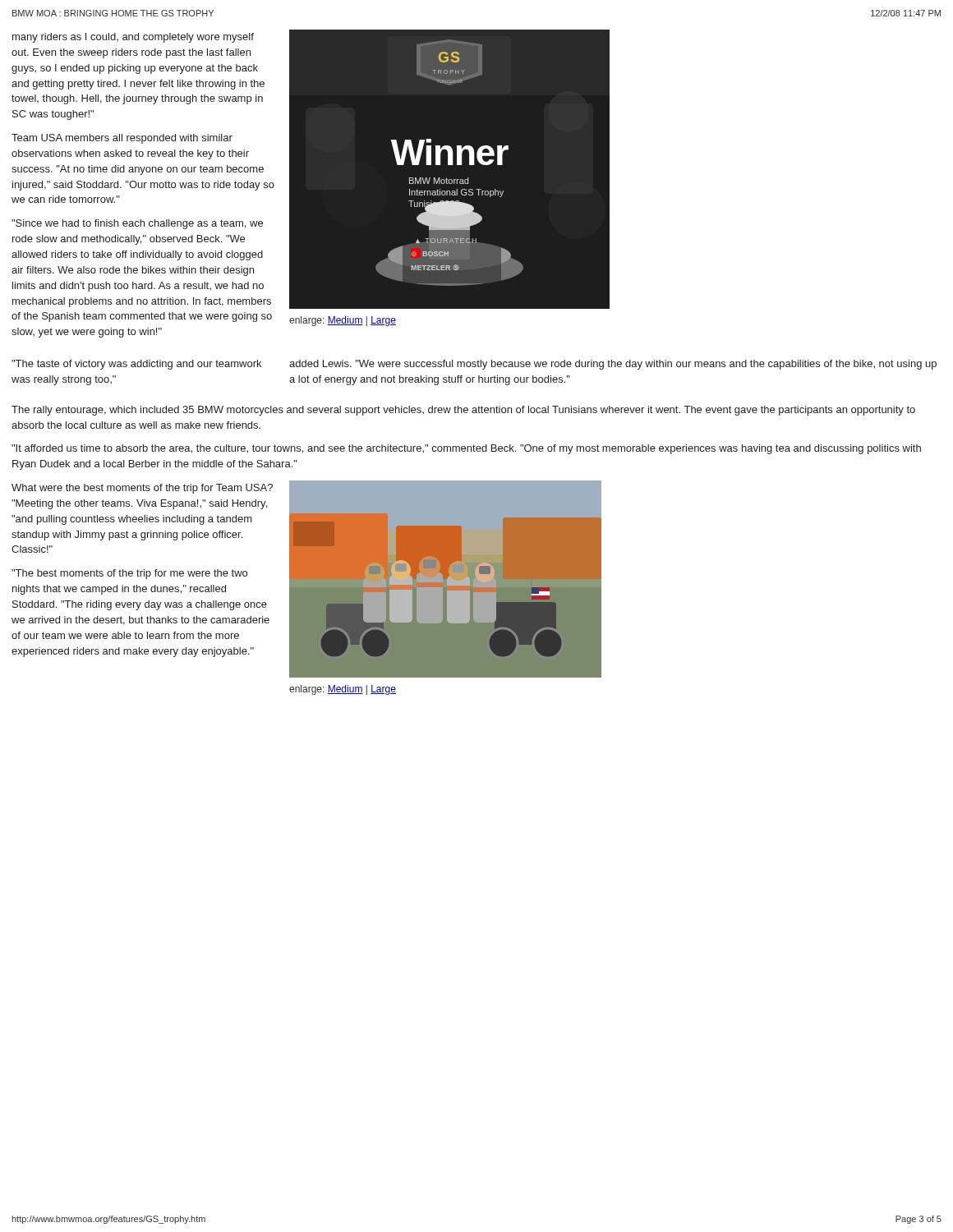The image size is (953, 1232).
Task: Select the element starting "Team USA members all responded with similar observations"
Action: coord(143,169)
